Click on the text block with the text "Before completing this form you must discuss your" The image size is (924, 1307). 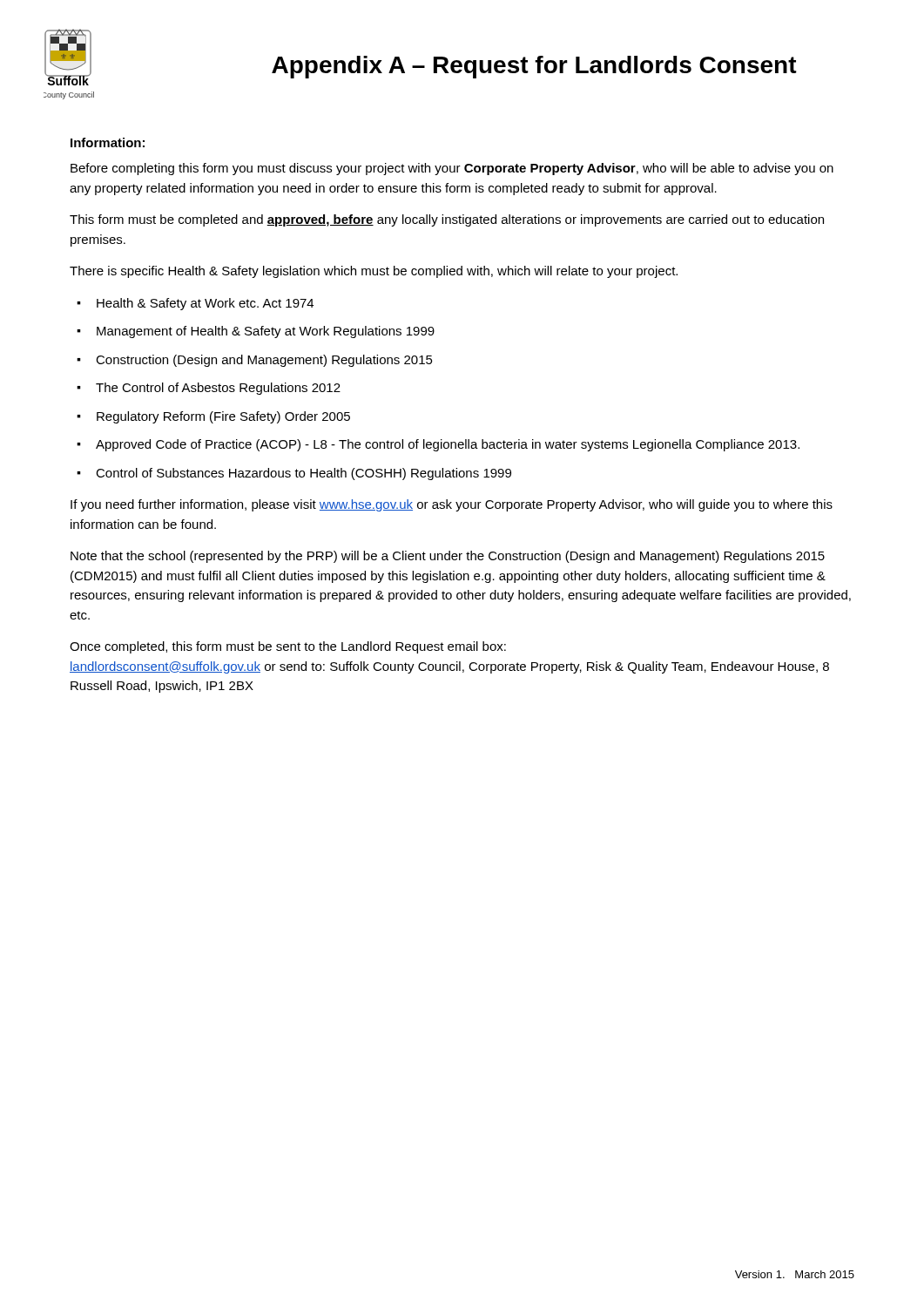[452, 178]
